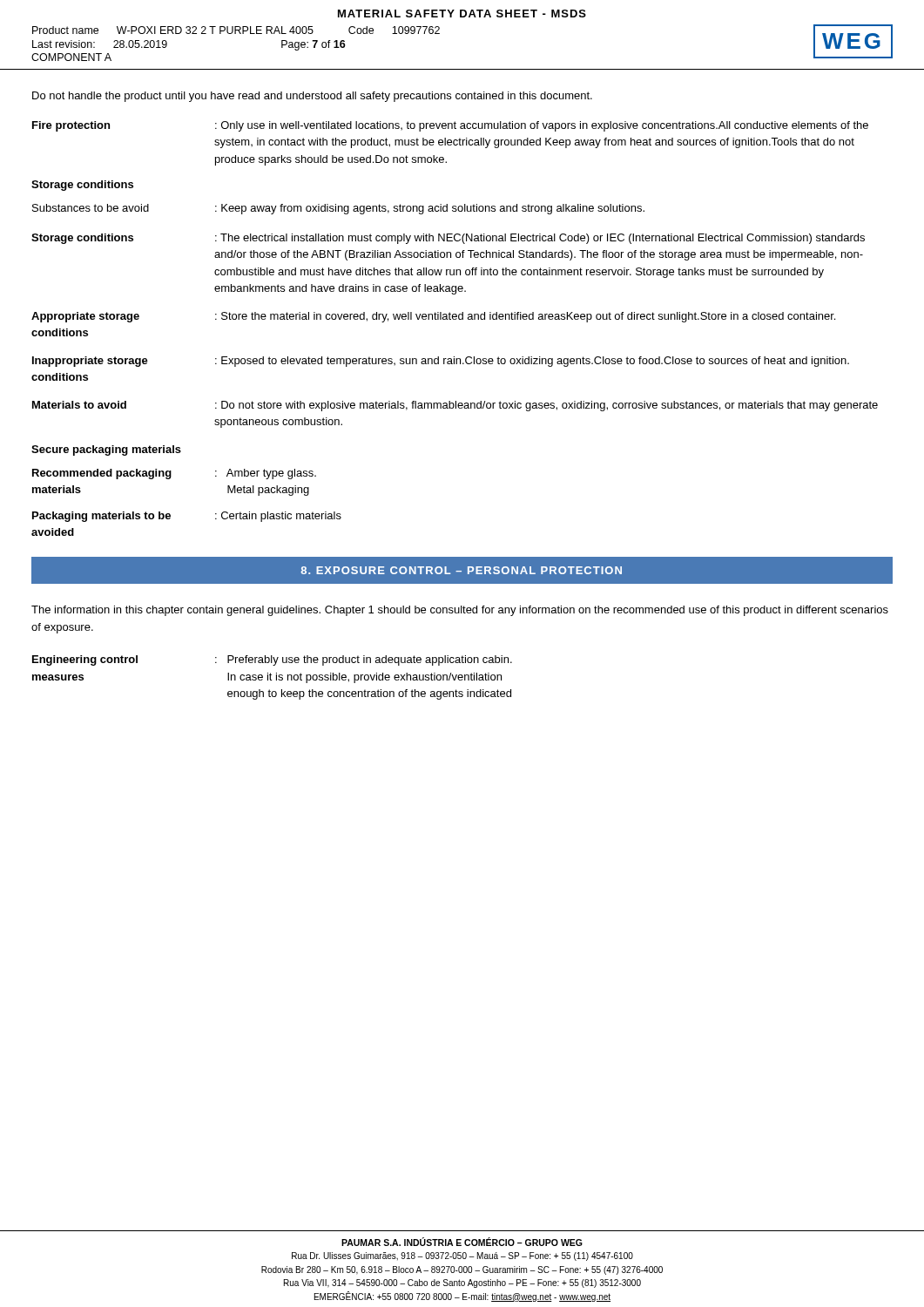Navigate to the passage starting "Inappropriate storageconditions : Exposed to"

point(462,369)
